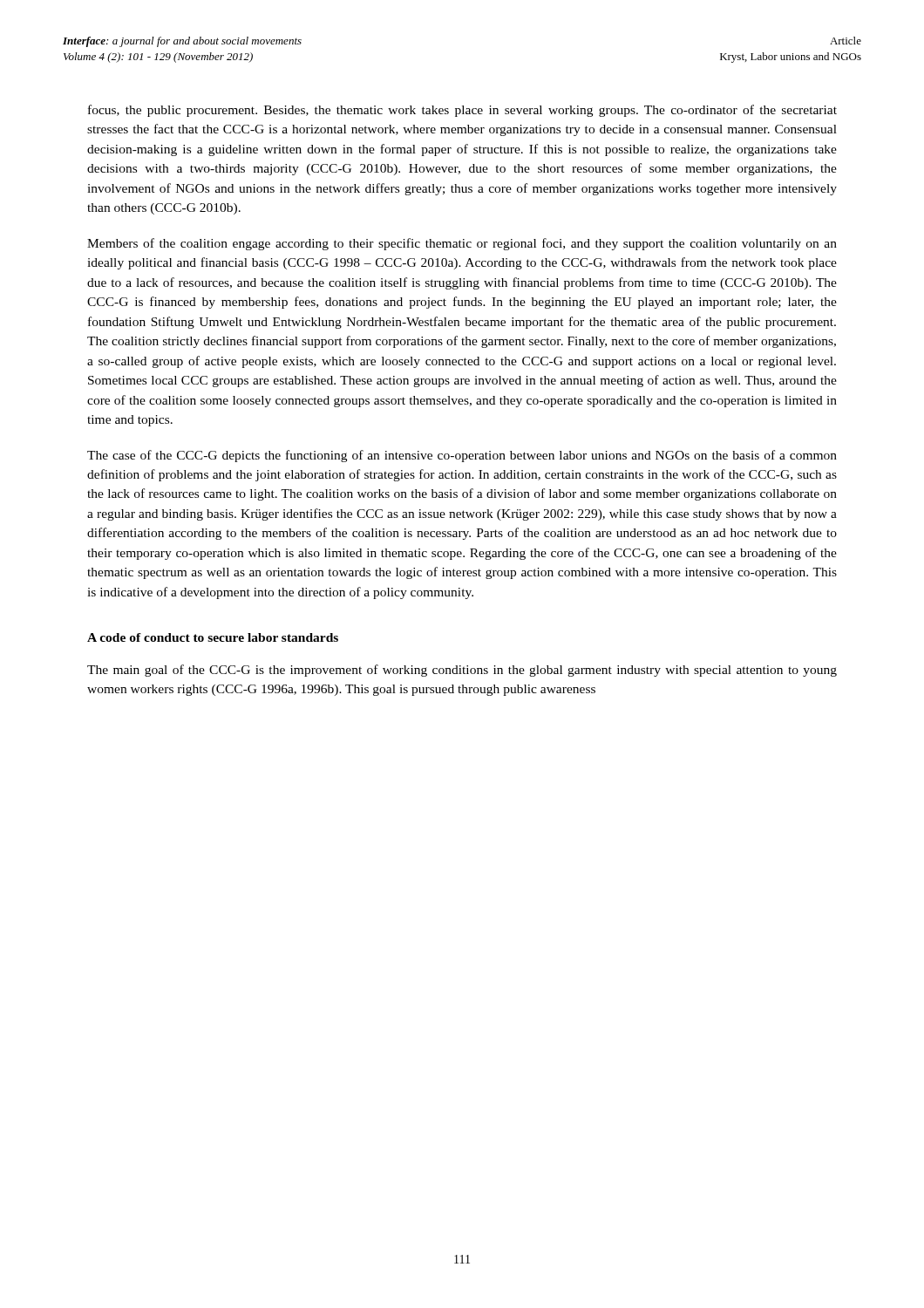
Task: Locate the text block that says "The case of the CCC-G depicts the"
Action: pyautogui.click(x=462, y=523)
